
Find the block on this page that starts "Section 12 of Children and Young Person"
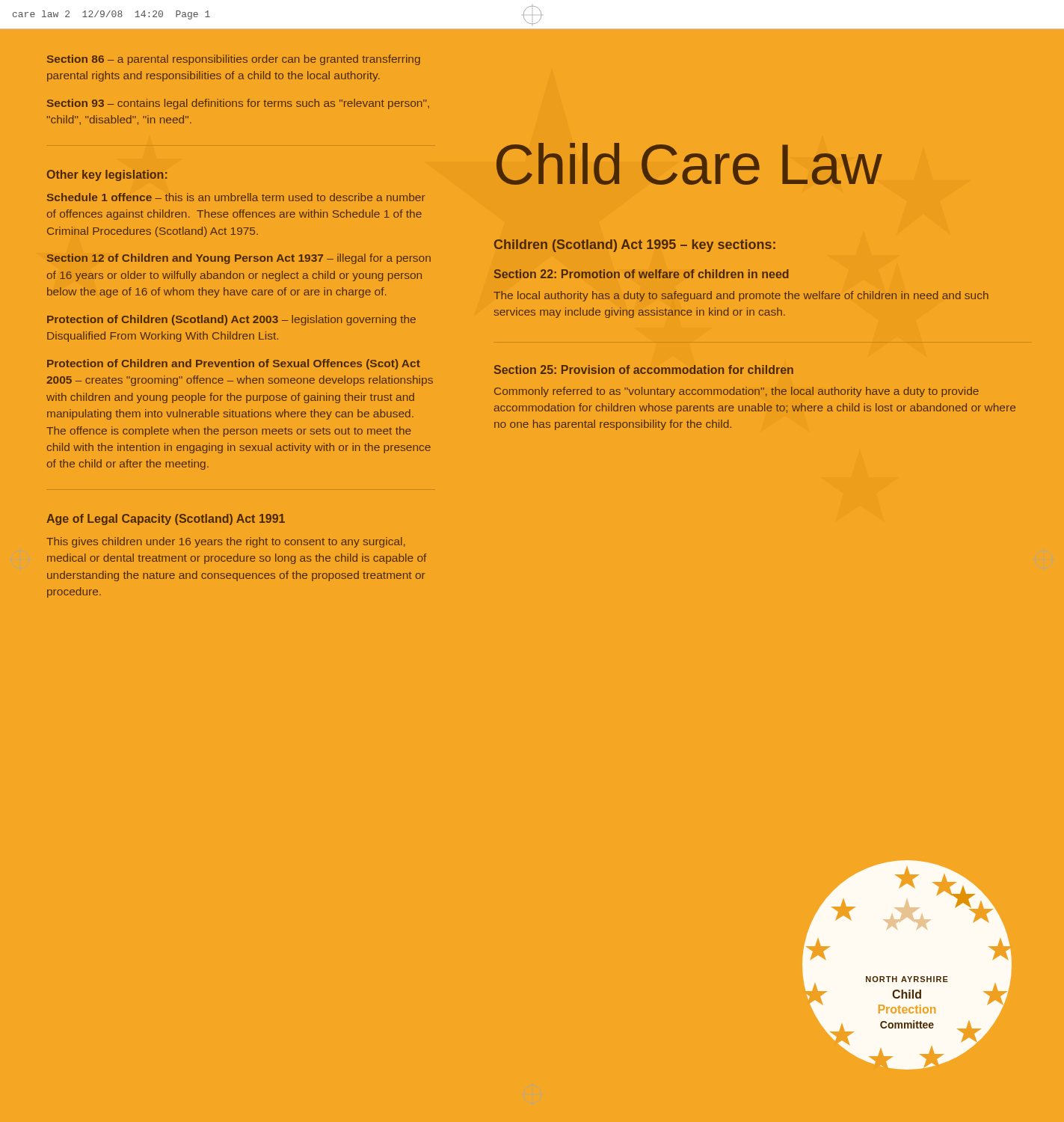click(239, 275)
